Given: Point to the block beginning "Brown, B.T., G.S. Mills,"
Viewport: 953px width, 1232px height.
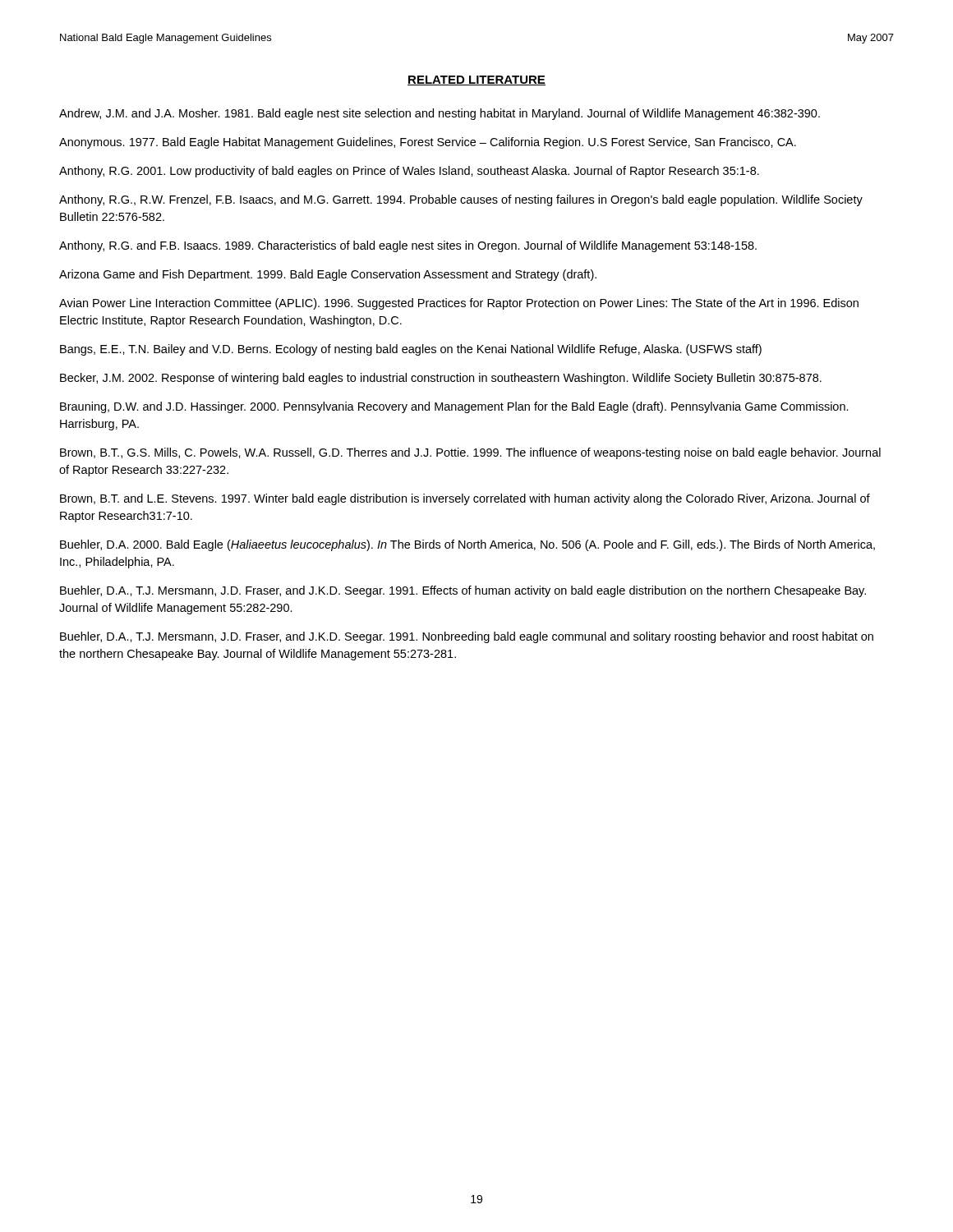Looking at the screenshot, I should (x=470, y=461).
